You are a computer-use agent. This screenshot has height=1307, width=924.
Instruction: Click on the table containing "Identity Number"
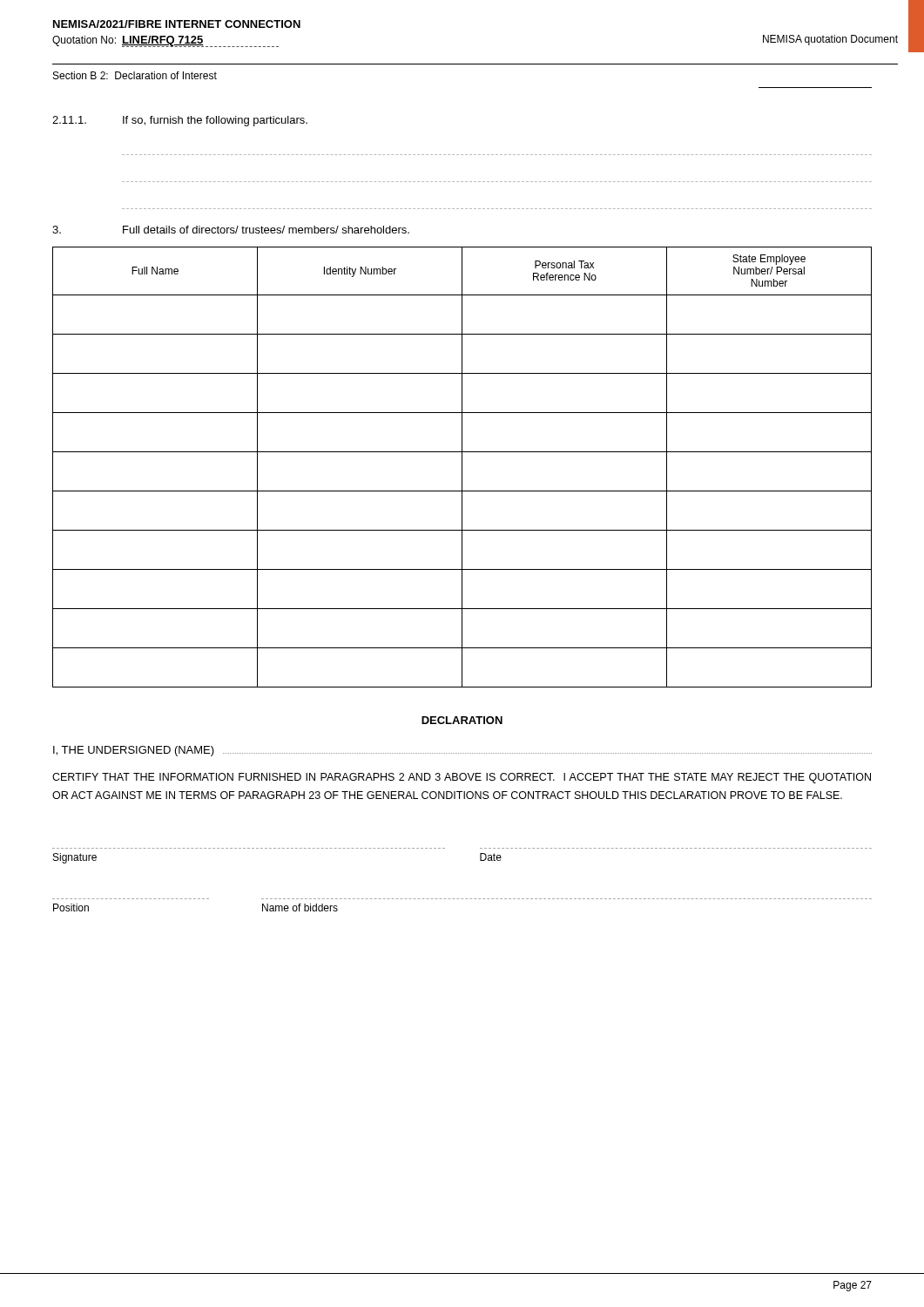[x=462, y=467]
